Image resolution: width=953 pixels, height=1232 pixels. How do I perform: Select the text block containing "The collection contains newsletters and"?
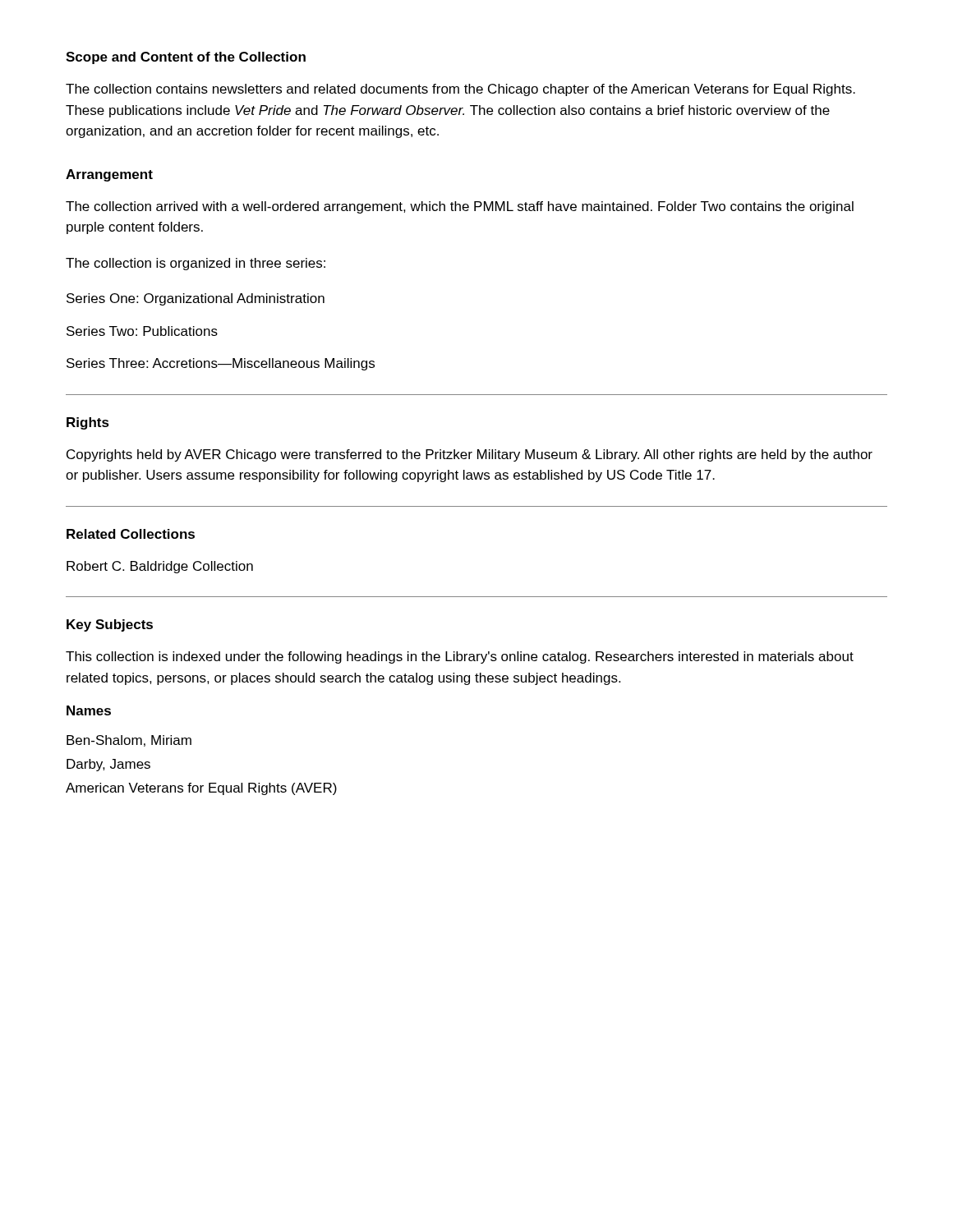461,110
